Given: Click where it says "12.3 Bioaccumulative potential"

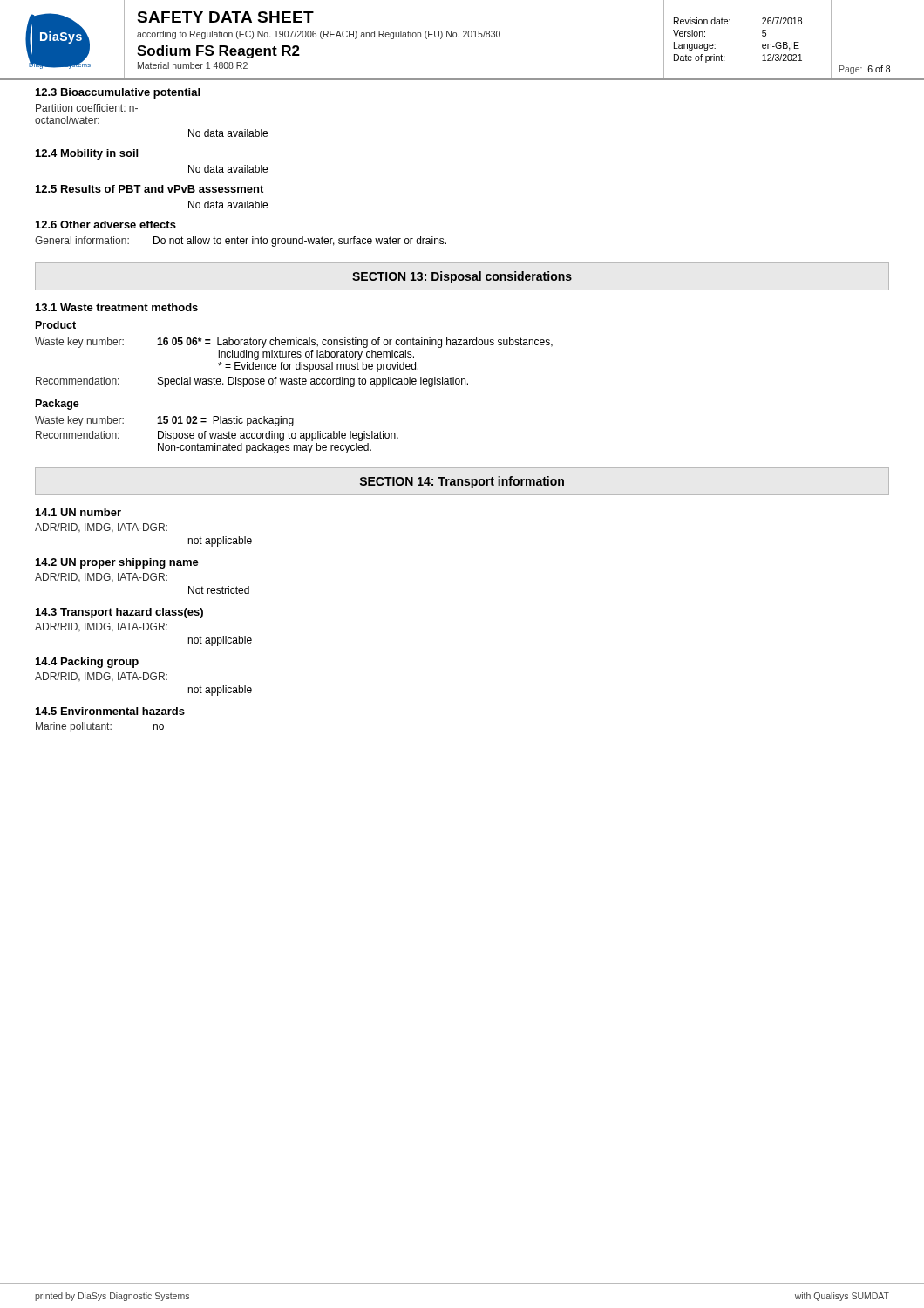Looking at the screenshot, I should (118, 92).
